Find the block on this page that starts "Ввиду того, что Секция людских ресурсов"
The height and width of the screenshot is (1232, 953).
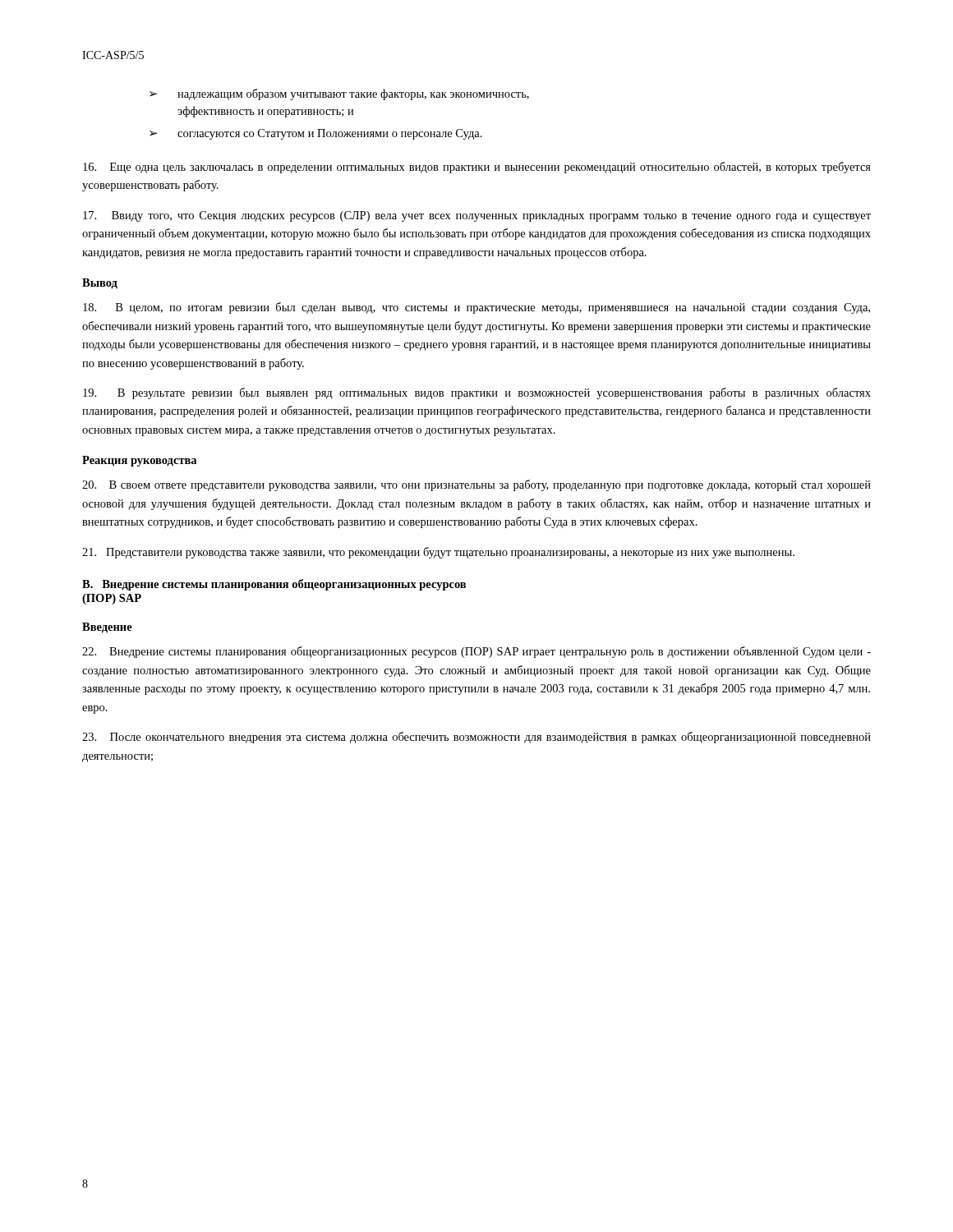(476, 233)
